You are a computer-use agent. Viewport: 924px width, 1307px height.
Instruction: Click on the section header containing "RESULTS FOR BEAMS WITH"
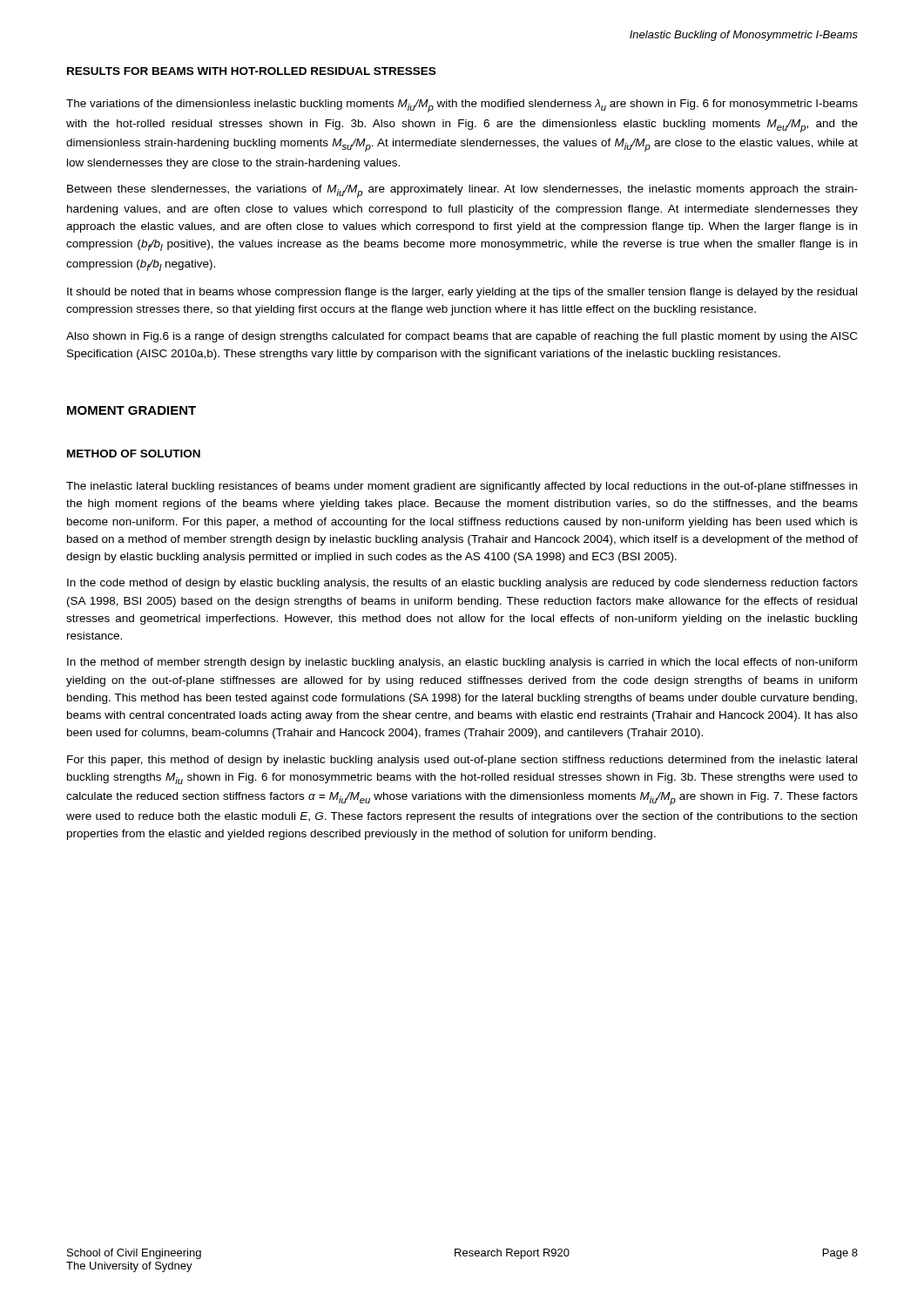click(251, 71)
